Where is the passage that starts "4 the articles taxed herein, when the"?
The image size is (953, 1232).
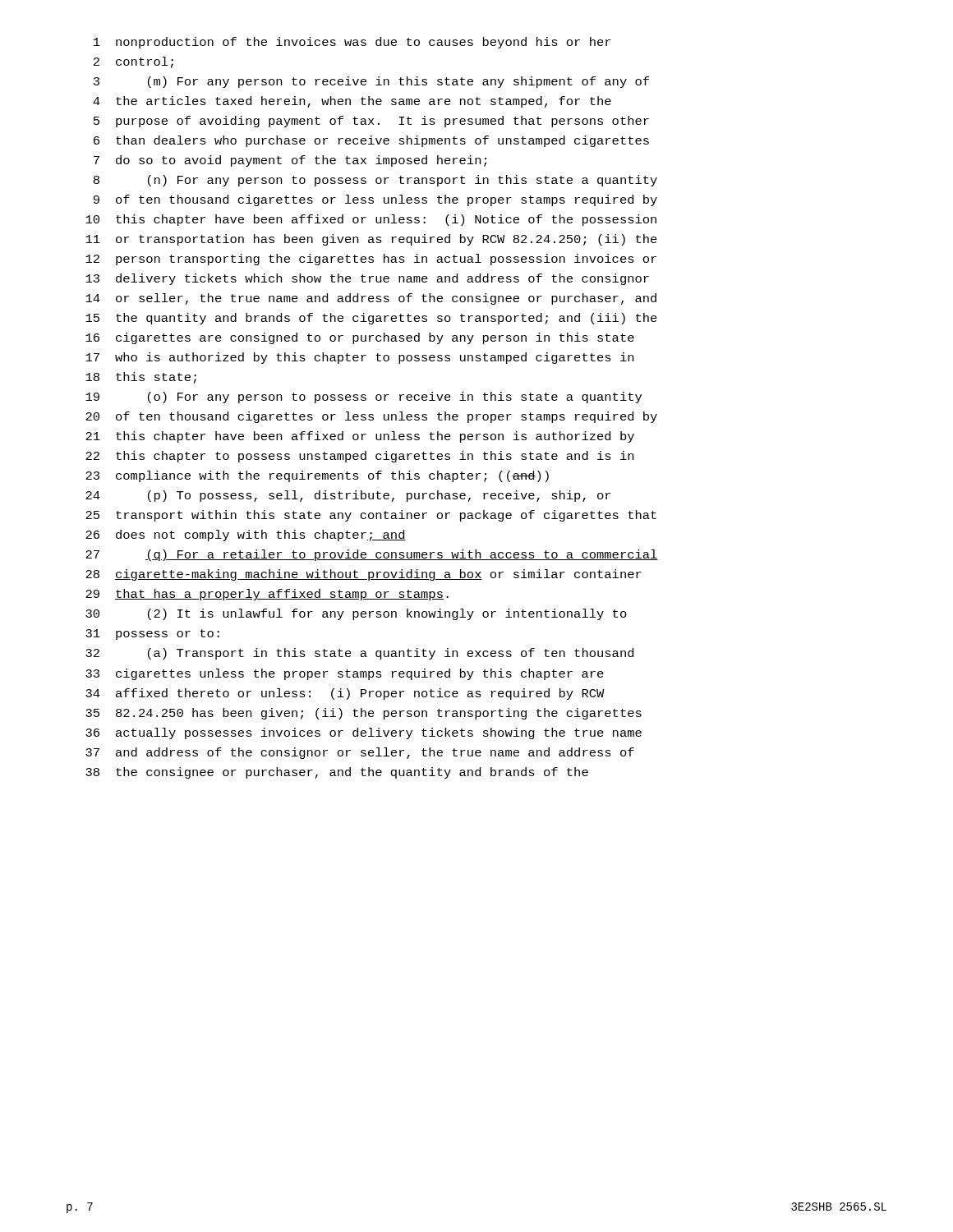coord(476,102)
